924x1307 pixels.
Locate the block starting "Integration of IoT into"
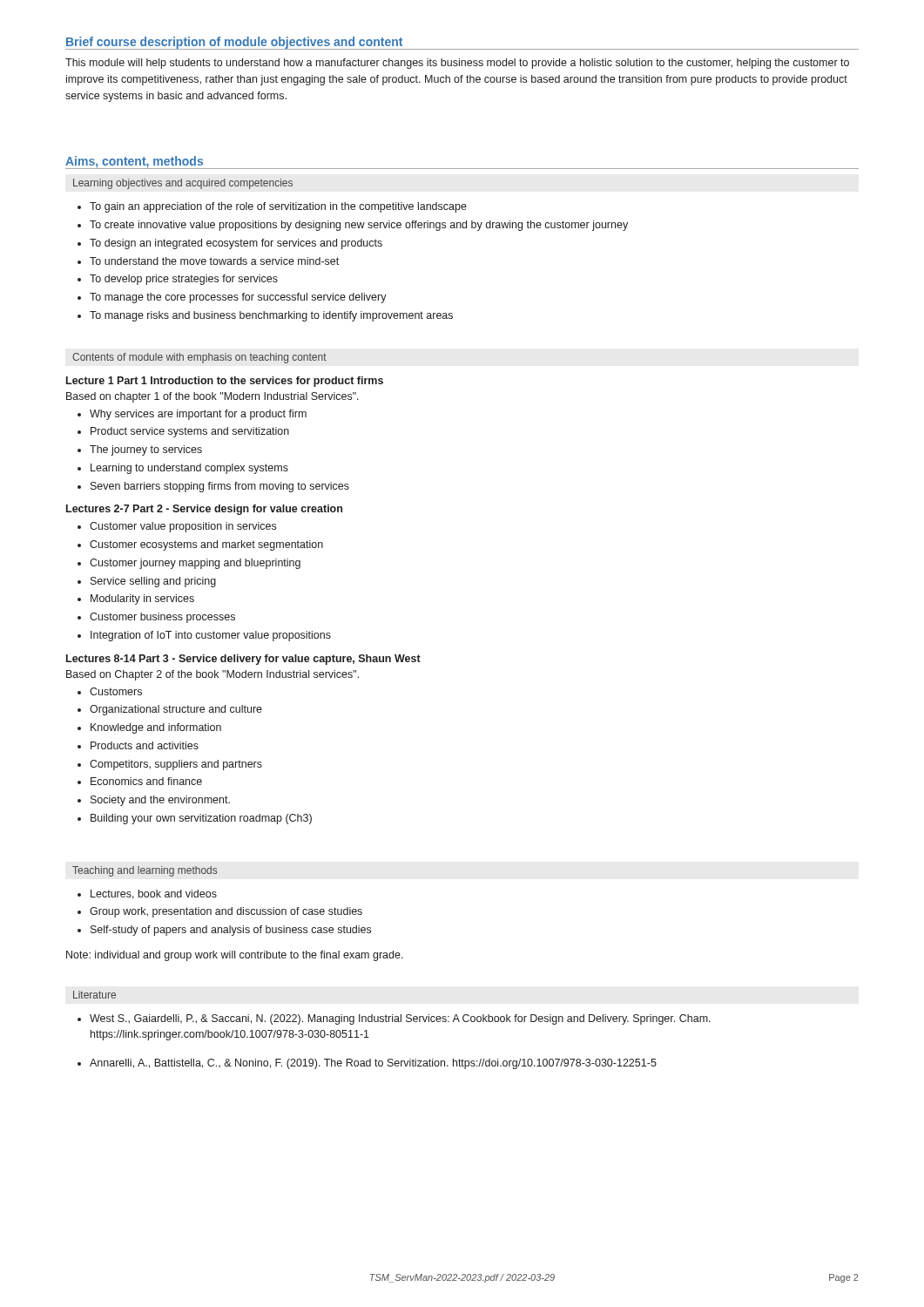[x=210, y=635]
